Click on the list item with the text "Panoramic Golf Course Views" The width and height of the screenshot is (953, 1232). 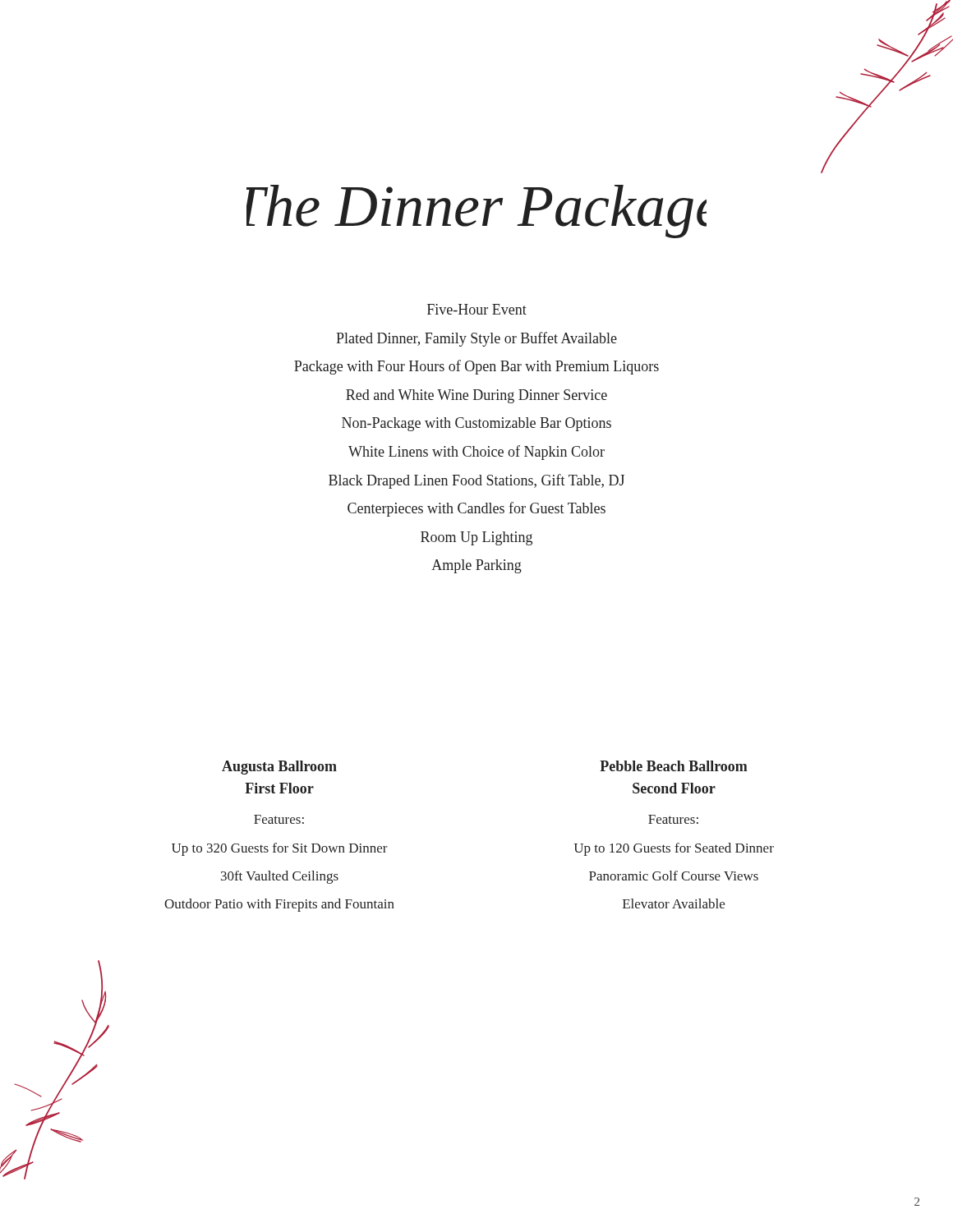click(674, 876)
